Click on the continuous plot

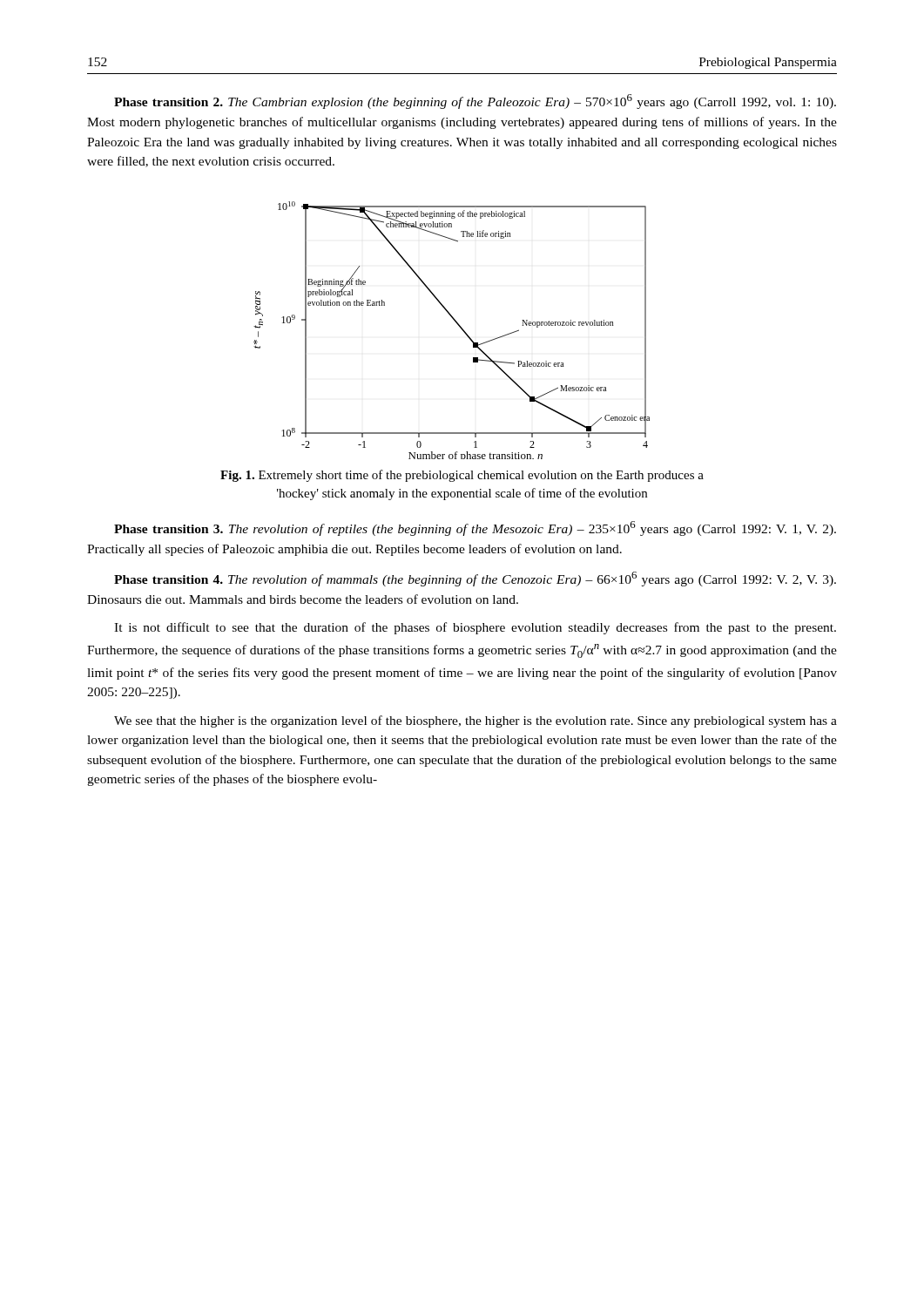coord(462,324)
